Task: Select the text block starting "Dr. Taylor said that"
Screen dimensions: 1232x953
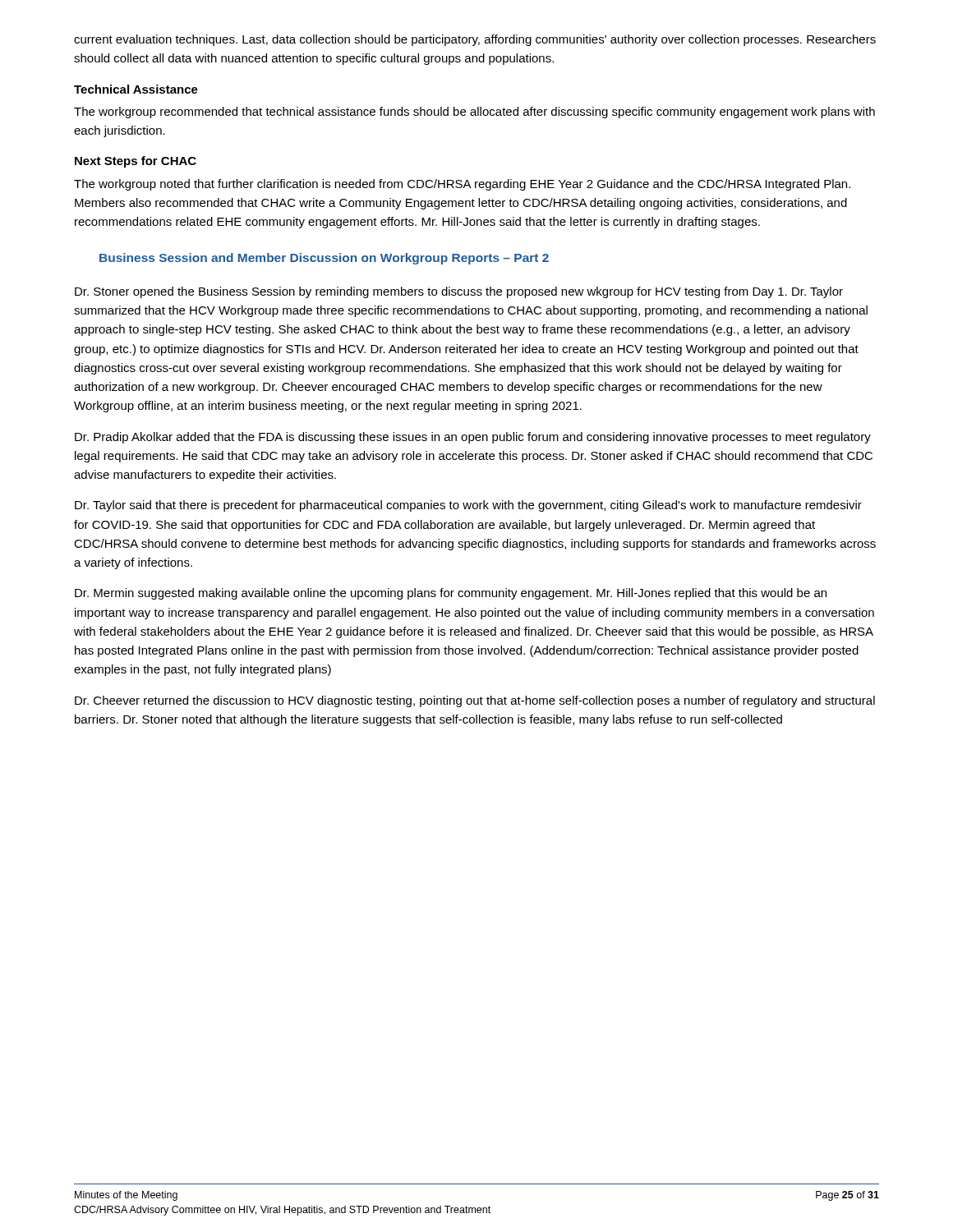Action: (x=476, y=534)
